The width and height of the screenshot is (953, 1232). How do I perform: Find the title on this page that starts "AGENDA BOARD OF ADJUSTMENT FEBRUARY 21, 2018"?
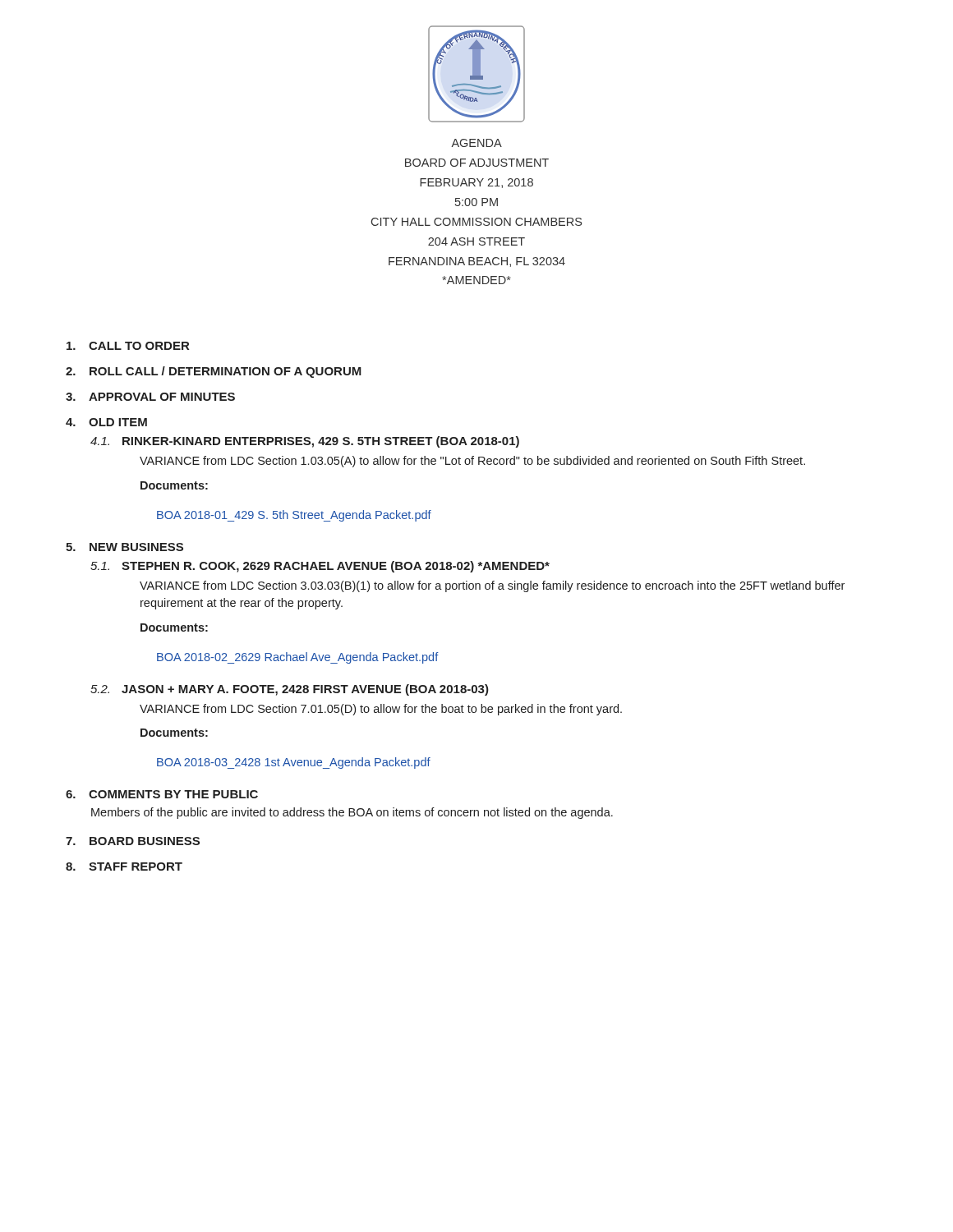[476, 212]
